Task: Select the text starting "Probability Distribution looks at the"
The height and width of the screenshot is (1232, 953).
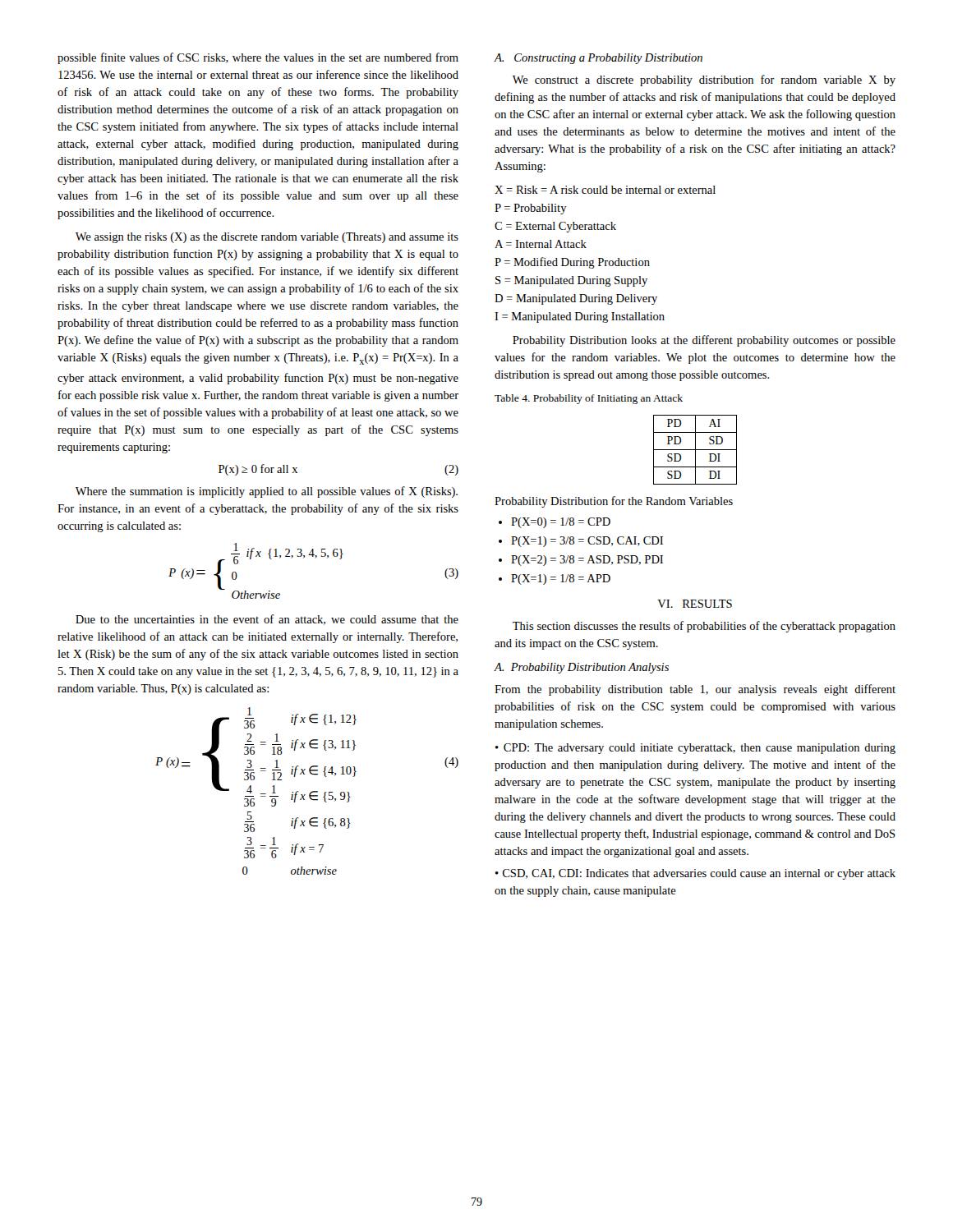Action: click(x=695, y=358)
